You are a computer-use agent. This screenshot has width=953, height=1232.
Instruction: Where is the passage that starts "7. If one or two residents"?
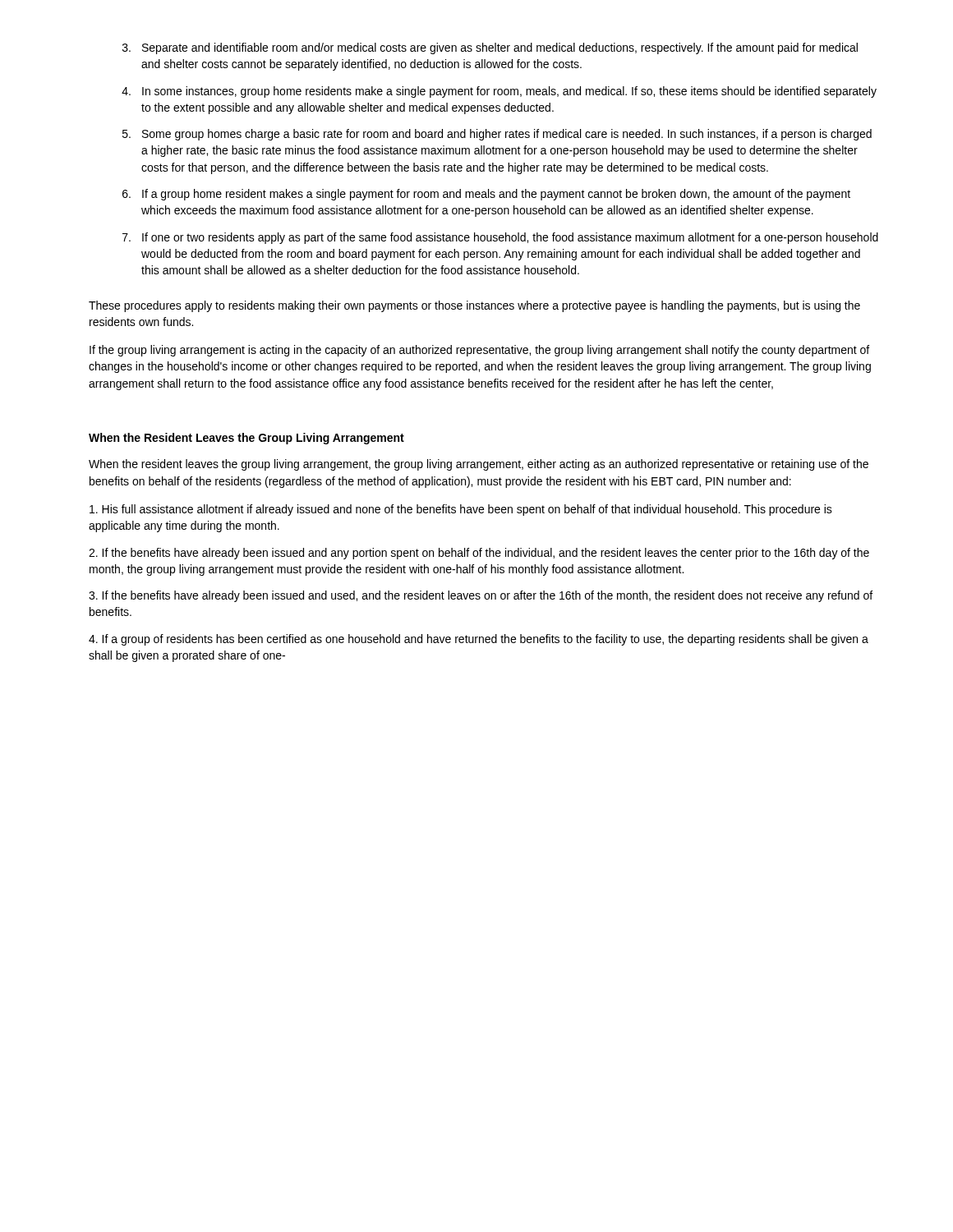pyautogui.click(x=484, y=254)
